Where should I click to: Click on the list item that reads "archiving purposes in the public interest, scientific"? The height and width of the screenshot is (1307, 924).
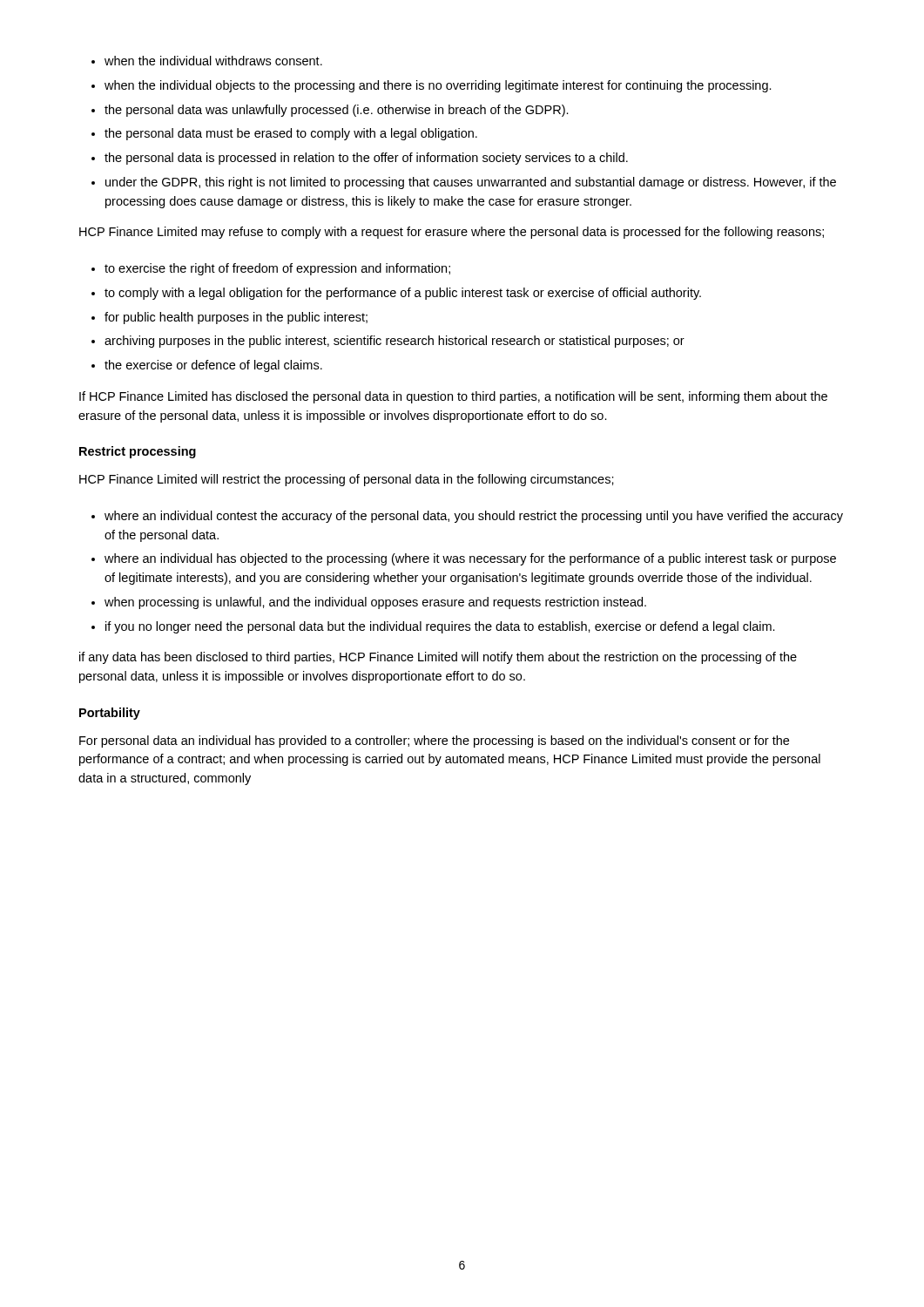point(462,342)
